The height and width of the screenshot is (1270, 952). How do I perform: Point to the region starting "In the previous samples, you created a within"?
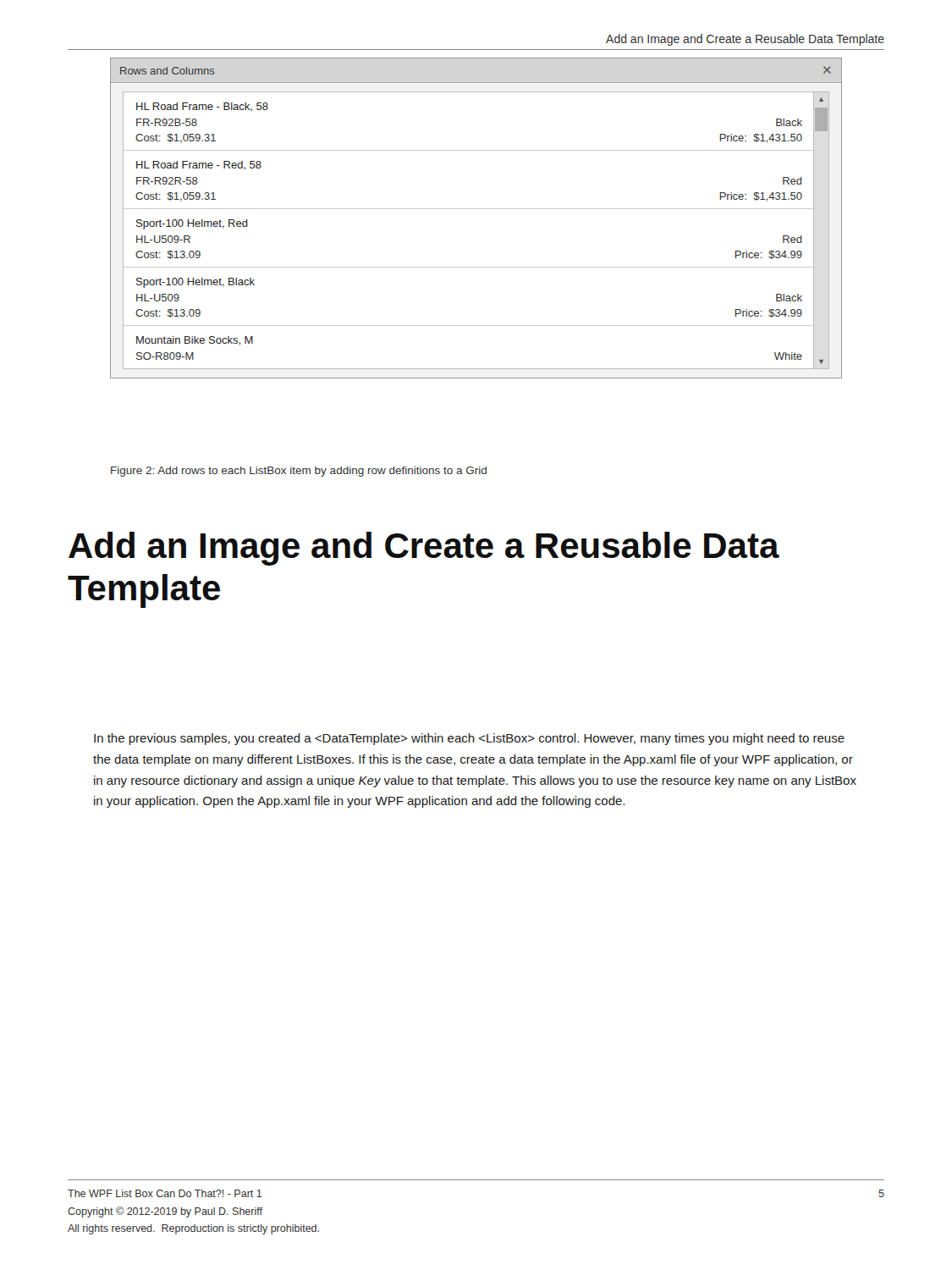point(475,769)
